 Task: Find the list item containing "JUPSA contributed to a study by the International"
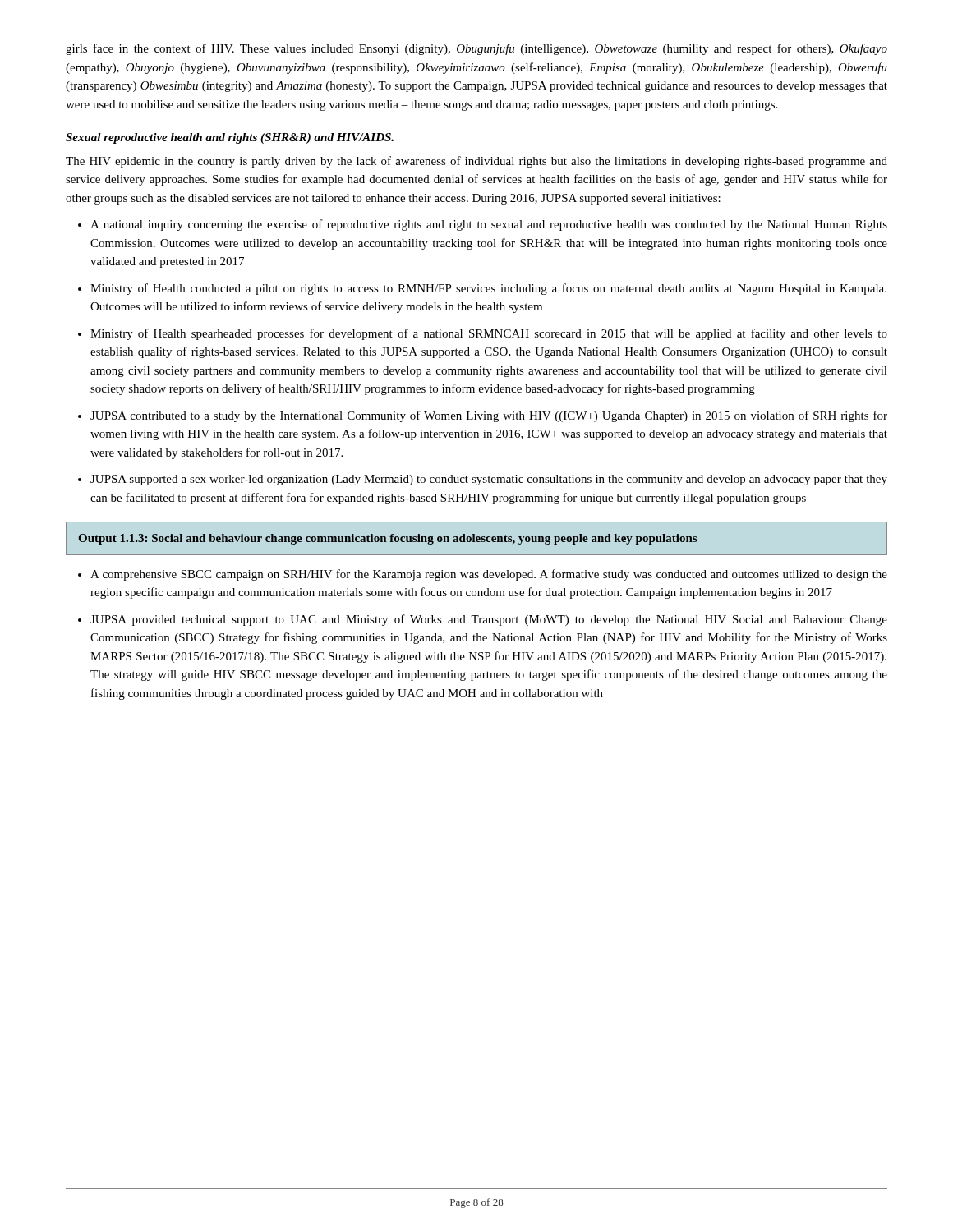pos(489,434)
